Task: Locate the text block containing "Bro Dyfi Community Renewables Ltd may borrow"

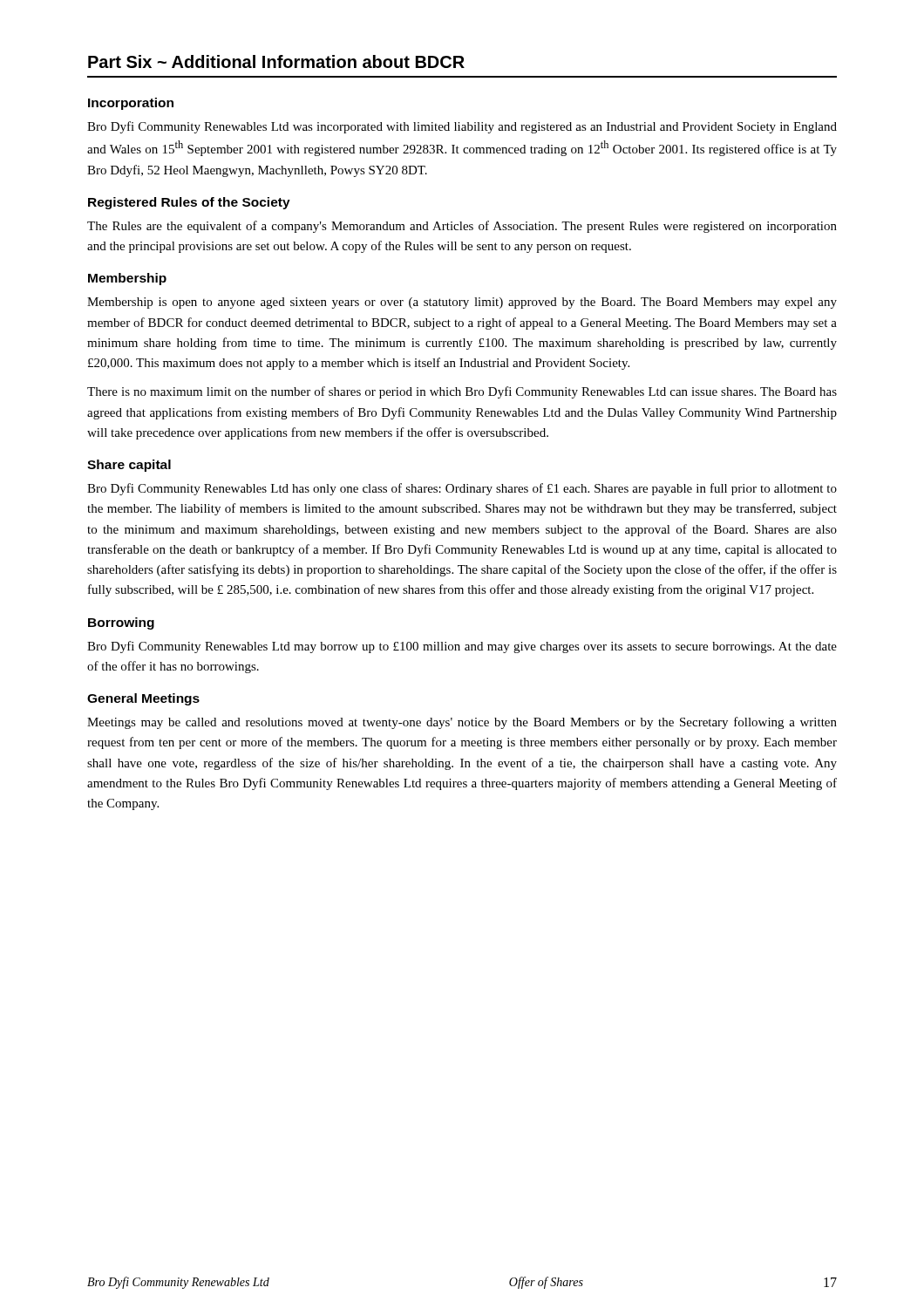Action: point(462,656)
